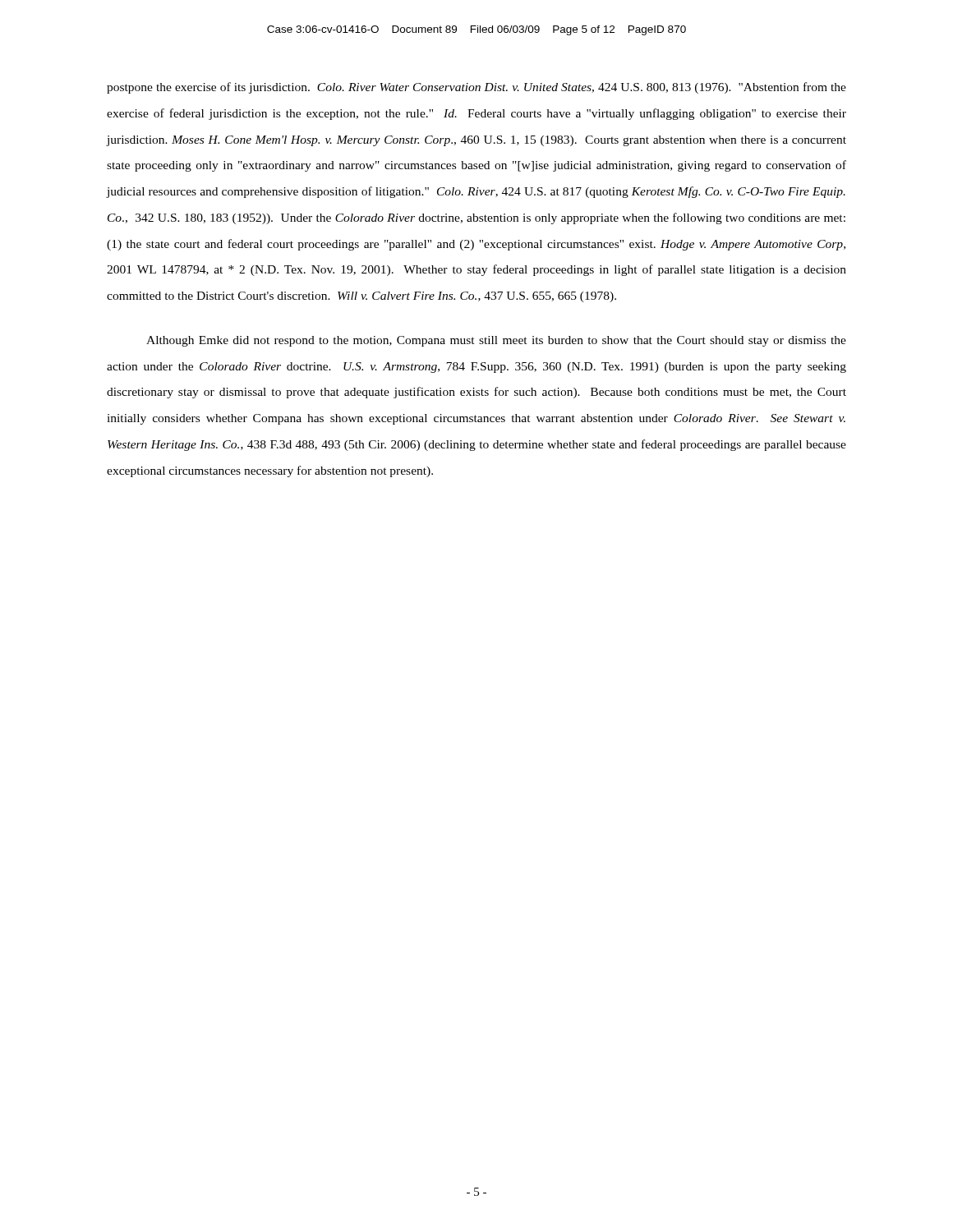The image size is (953, 1232).
Task: Locate the text block containing "postpone the exercise of its jurisdiction."
Action: click(476, 191)
